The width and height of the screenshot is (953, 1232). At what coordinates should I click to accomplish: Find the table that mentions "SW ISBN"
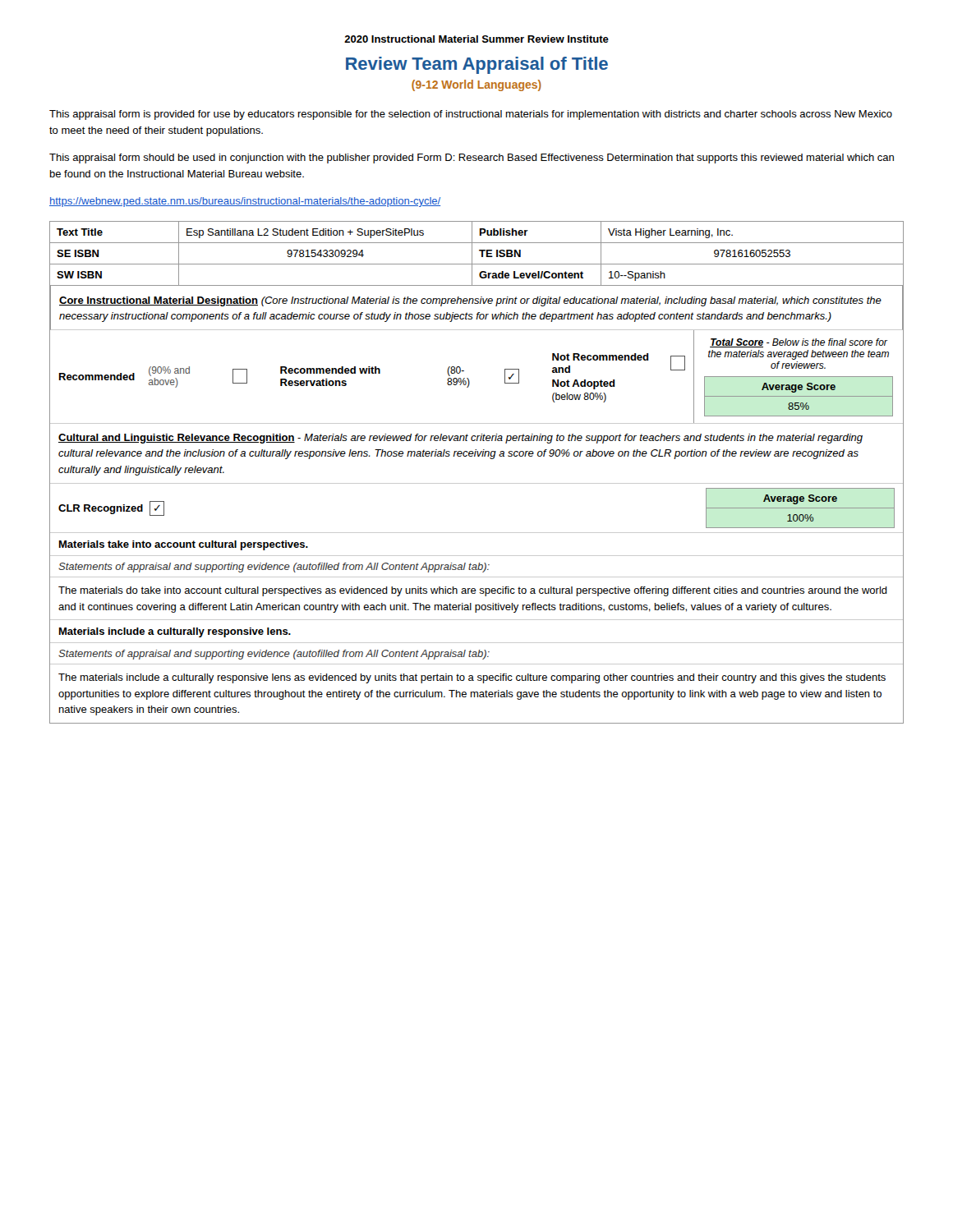pyautogui.click(x=476, y=253)
